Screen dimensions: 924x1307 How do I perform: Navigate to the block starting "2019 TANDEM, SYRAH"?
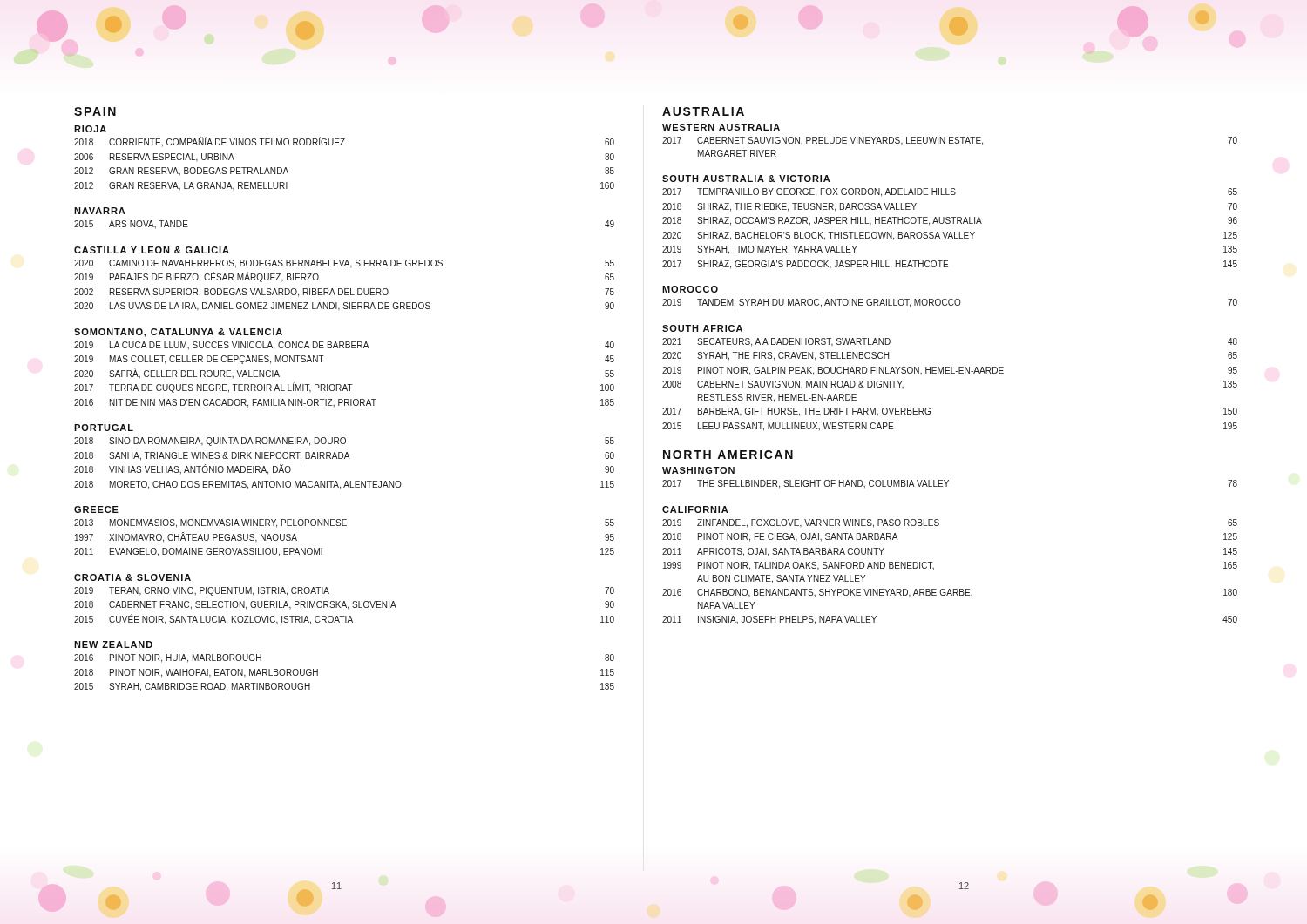(x=950, y=303)
